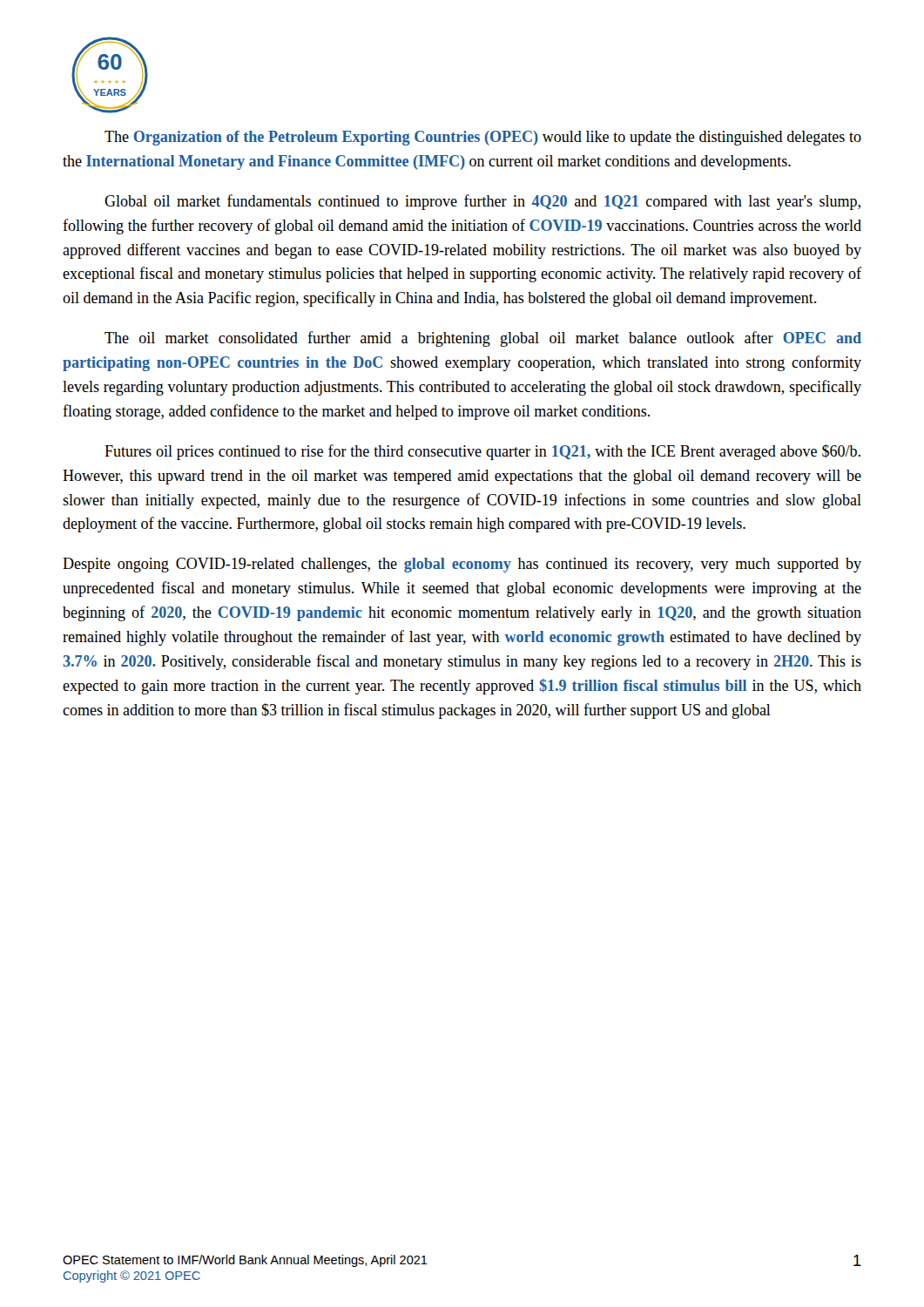The width and height of the screenshot is (924, 1307).
Task: Find a logo
Action: point(110,76)
